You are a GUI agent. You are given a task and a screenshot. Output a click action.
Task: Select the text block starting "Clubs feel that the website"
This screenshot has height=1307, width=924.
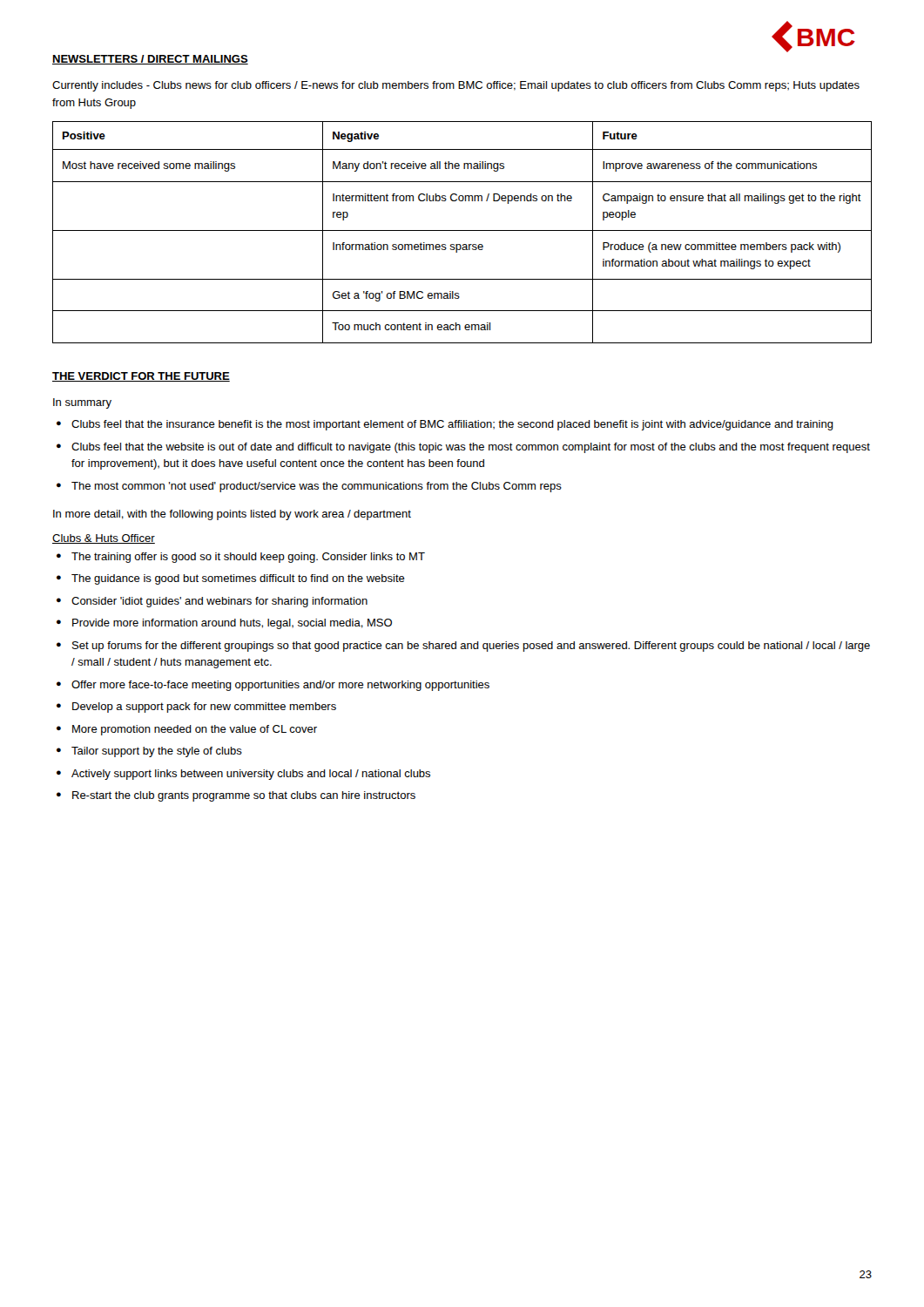coord(471,455)
